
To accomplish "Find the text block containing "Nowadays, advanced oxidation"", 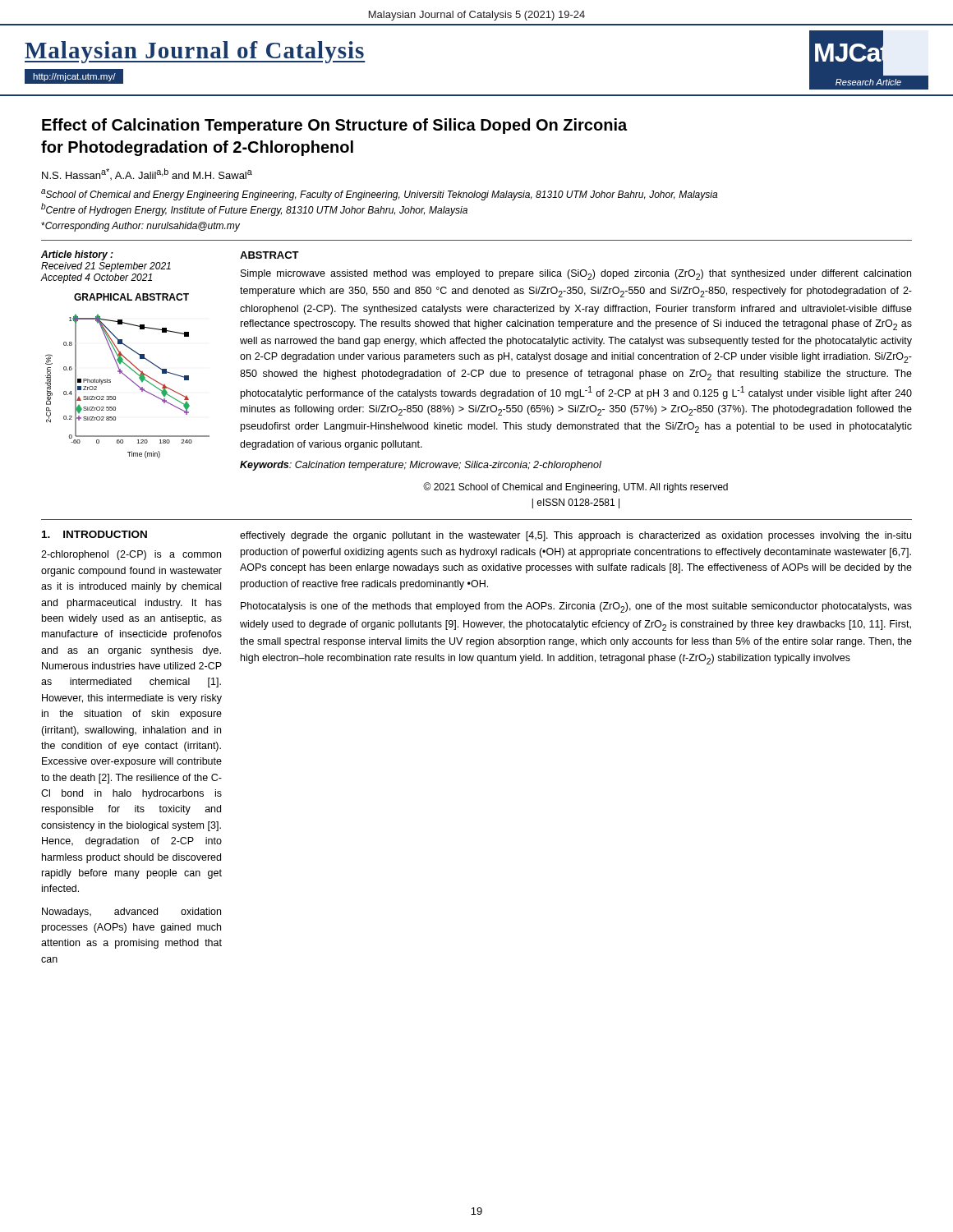I will click(131, 935).
